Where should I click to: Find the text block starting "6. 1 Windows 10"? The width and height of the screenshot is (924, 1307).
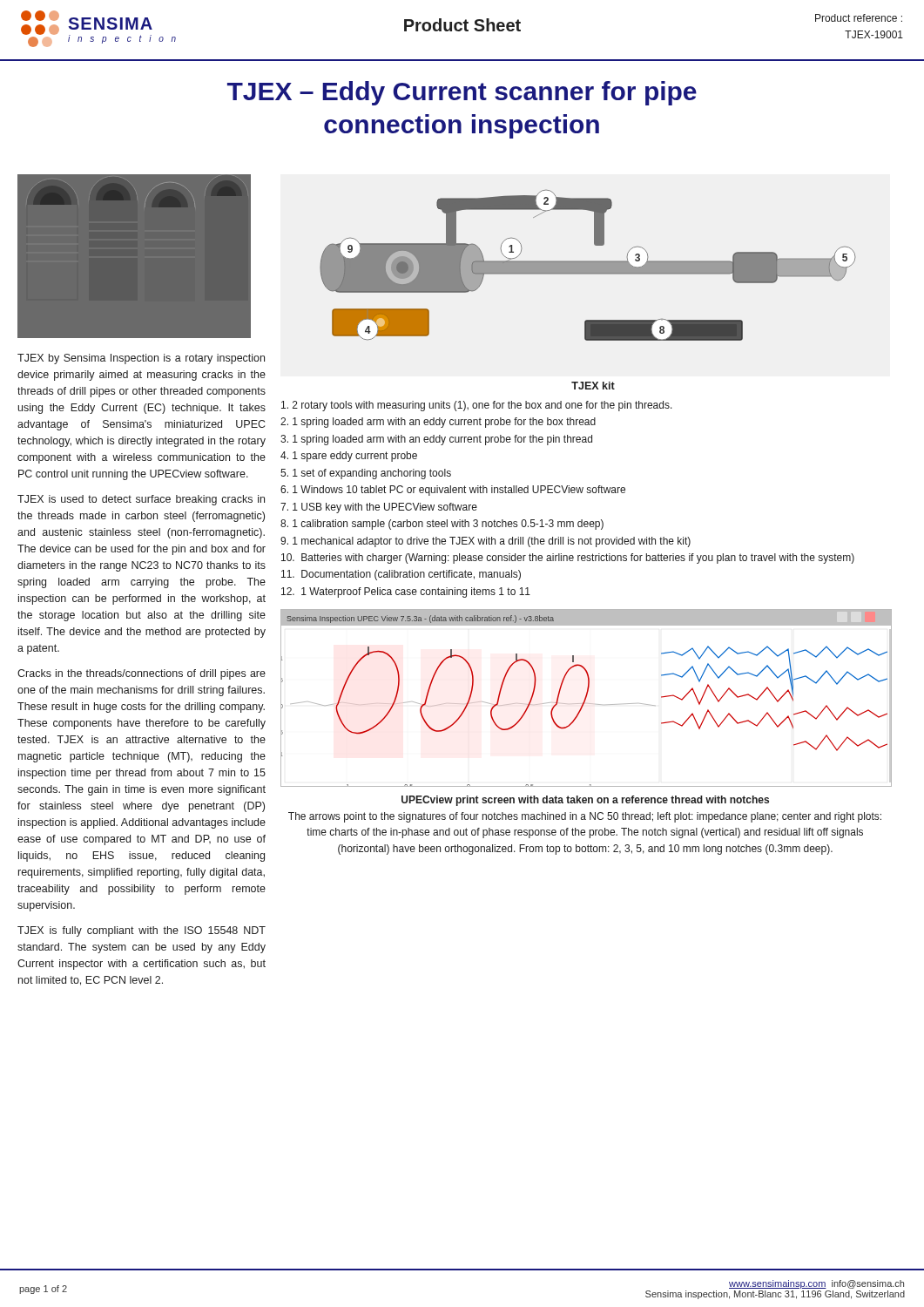coord(453,490)
